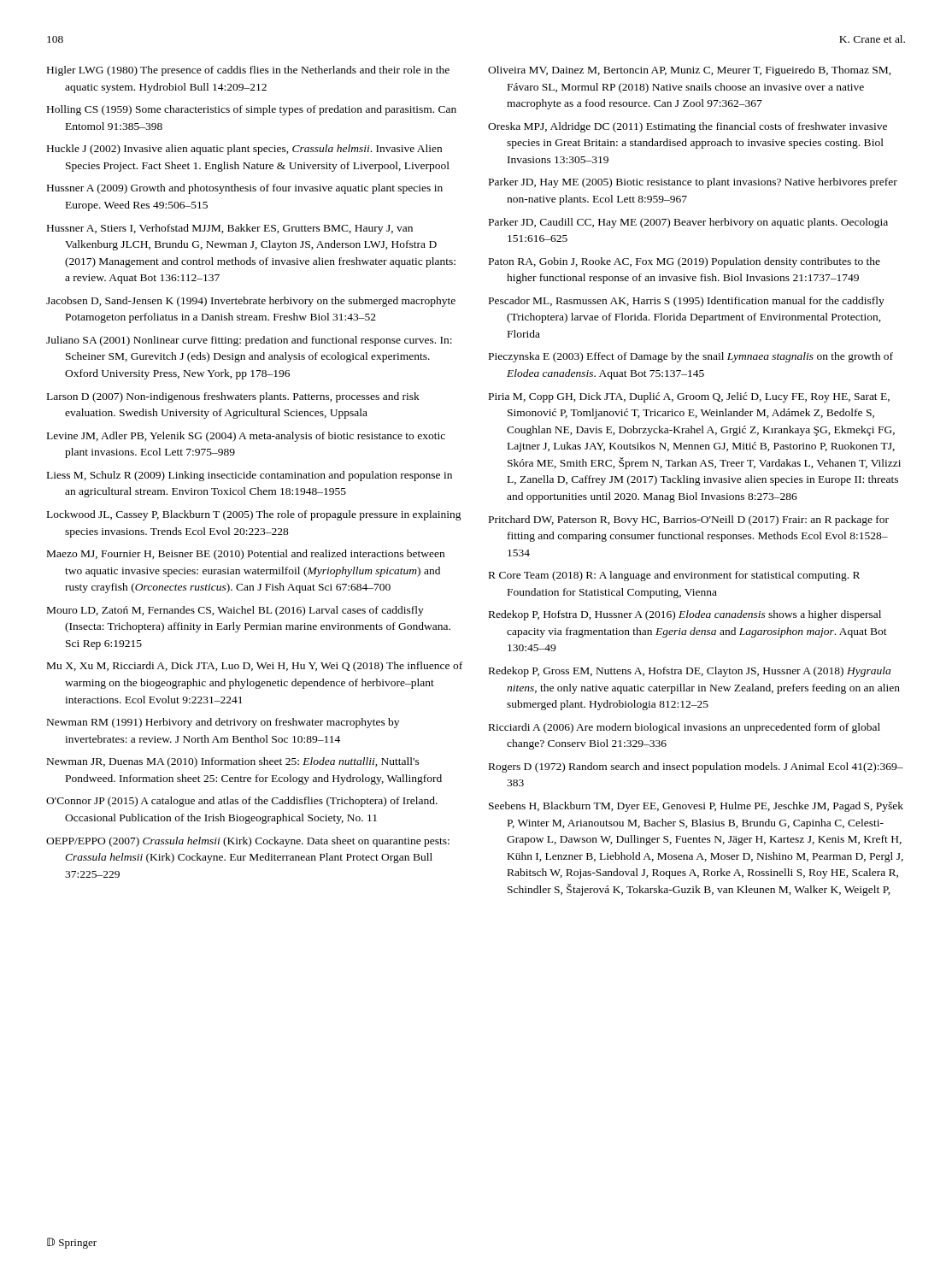The image size is (952, 1282).
Task: Locate the block starting "Juliano SA (2001) Nonlinear curve fitting: predation"
Action: pyautogui.click(x=249, y=356)
